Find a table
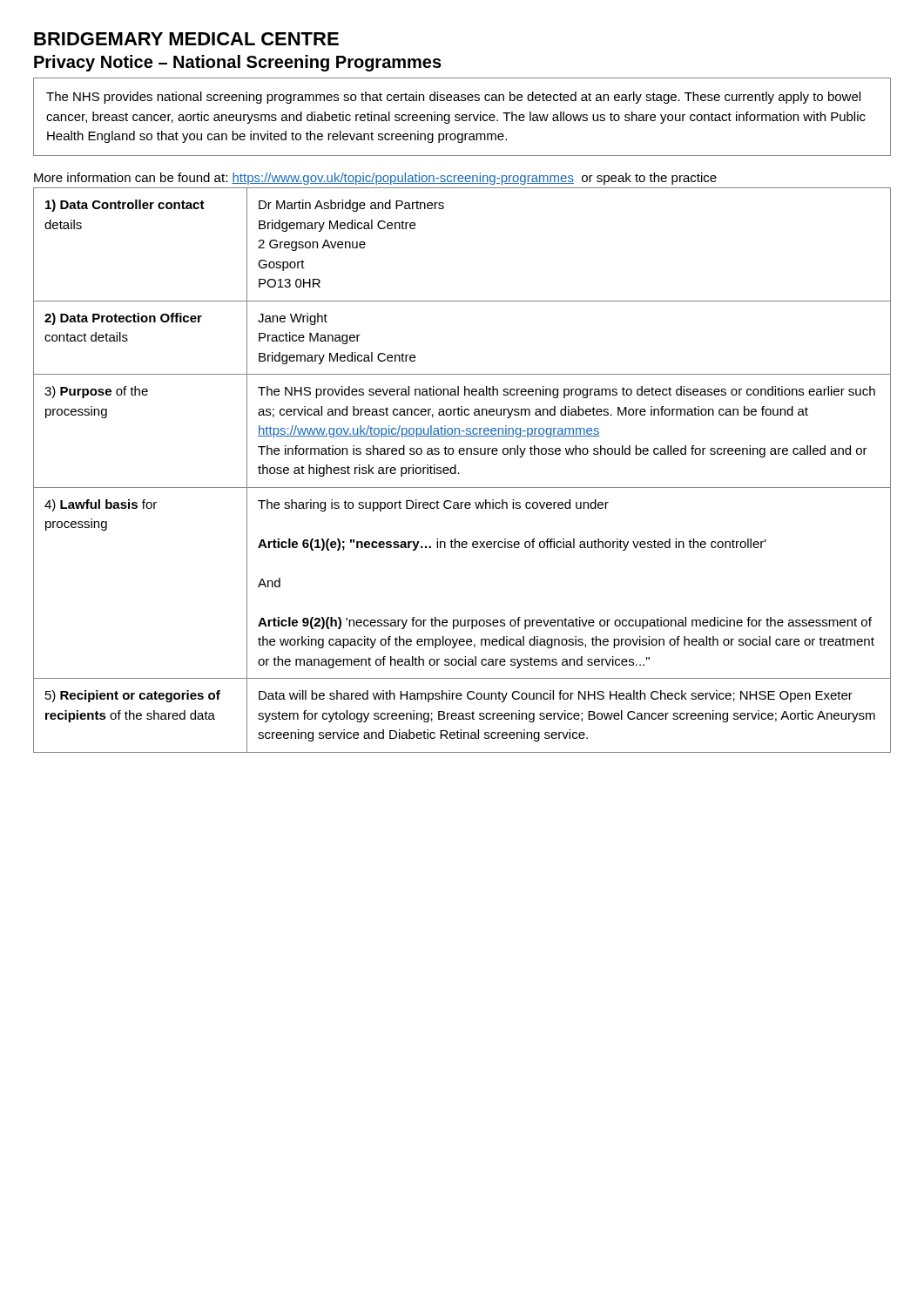 [x=462, y=470]
